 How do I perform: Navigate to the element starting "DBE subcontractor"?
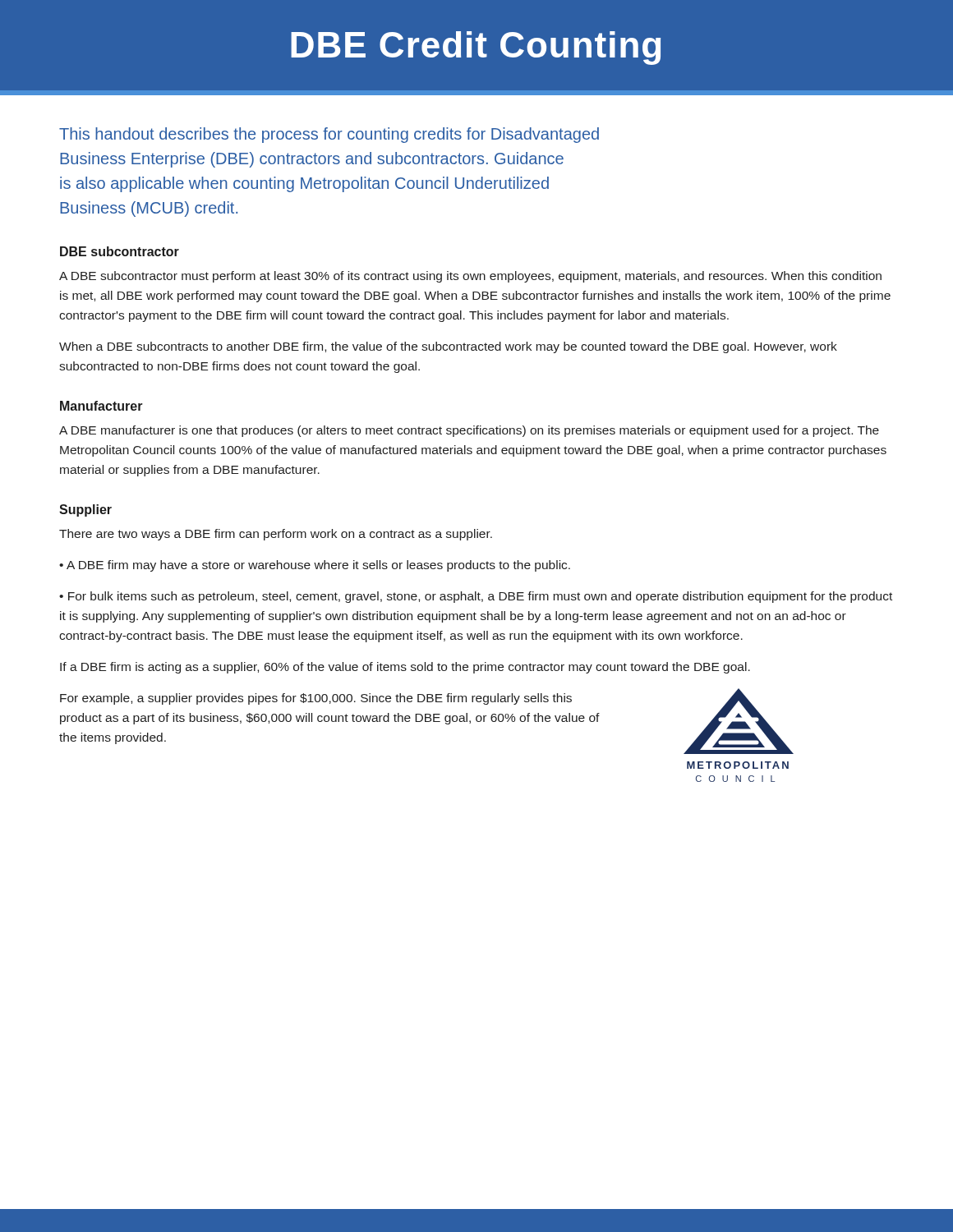tap(119, 252)
